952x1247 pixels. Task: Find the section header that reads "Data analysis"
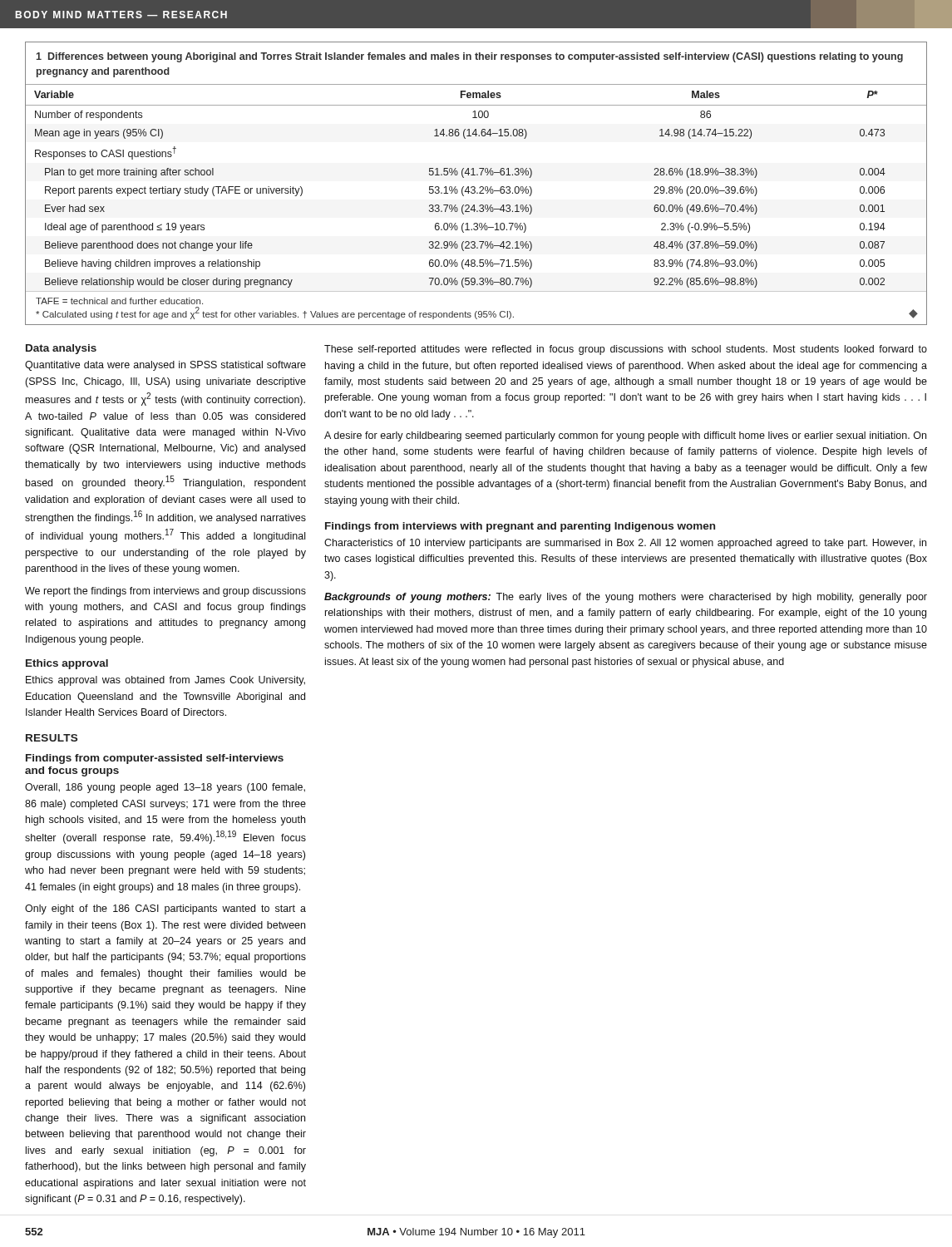point(61,348)
